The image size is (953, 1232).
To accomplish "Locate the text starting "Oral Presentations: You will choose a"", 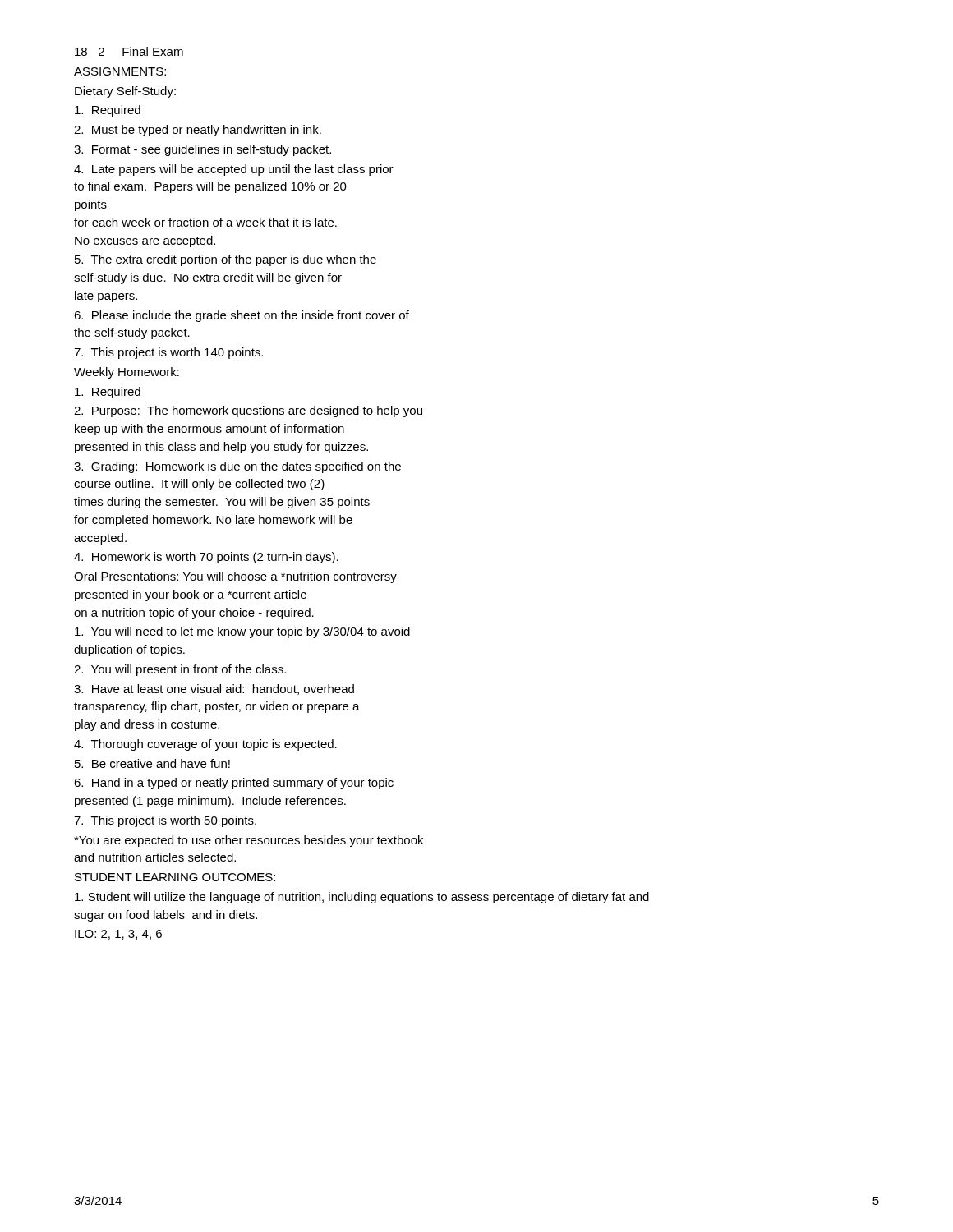I will (x=235, y=594).
